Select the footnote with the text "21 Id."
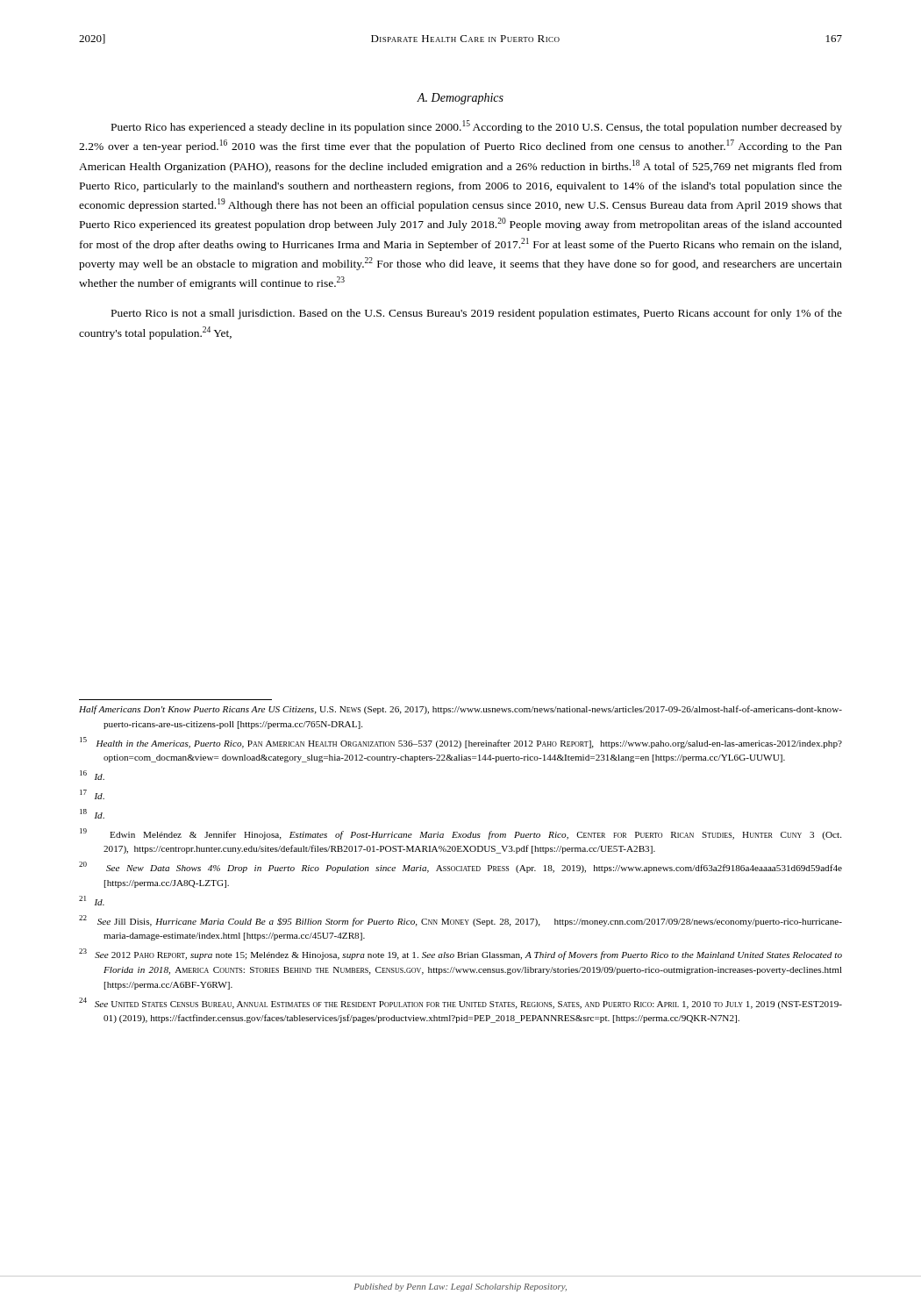The image size is (921, 1316). [x=92, y=901]
